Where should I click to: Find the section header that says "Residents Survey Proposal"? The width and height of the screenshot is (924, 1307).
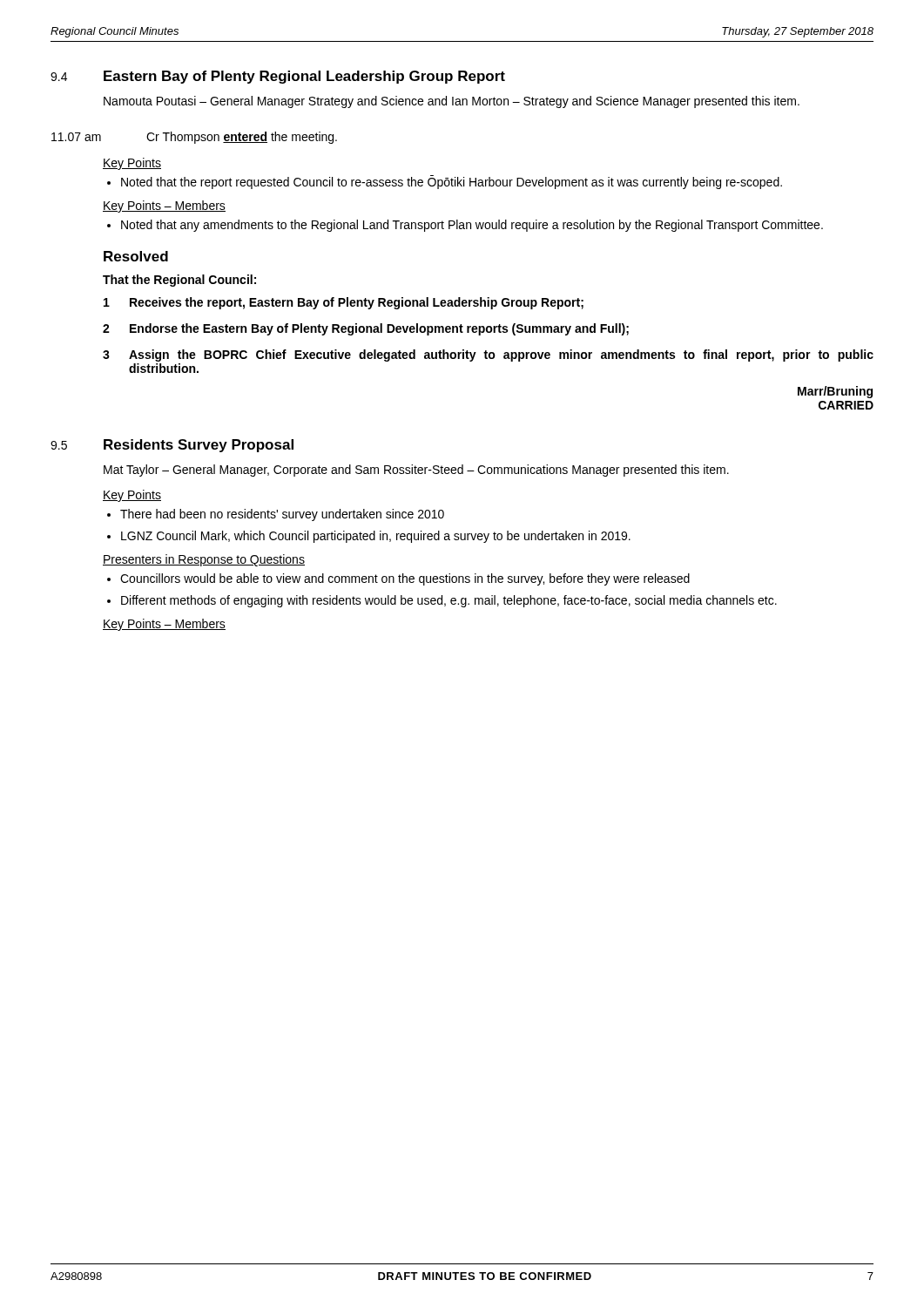(199, 445)
